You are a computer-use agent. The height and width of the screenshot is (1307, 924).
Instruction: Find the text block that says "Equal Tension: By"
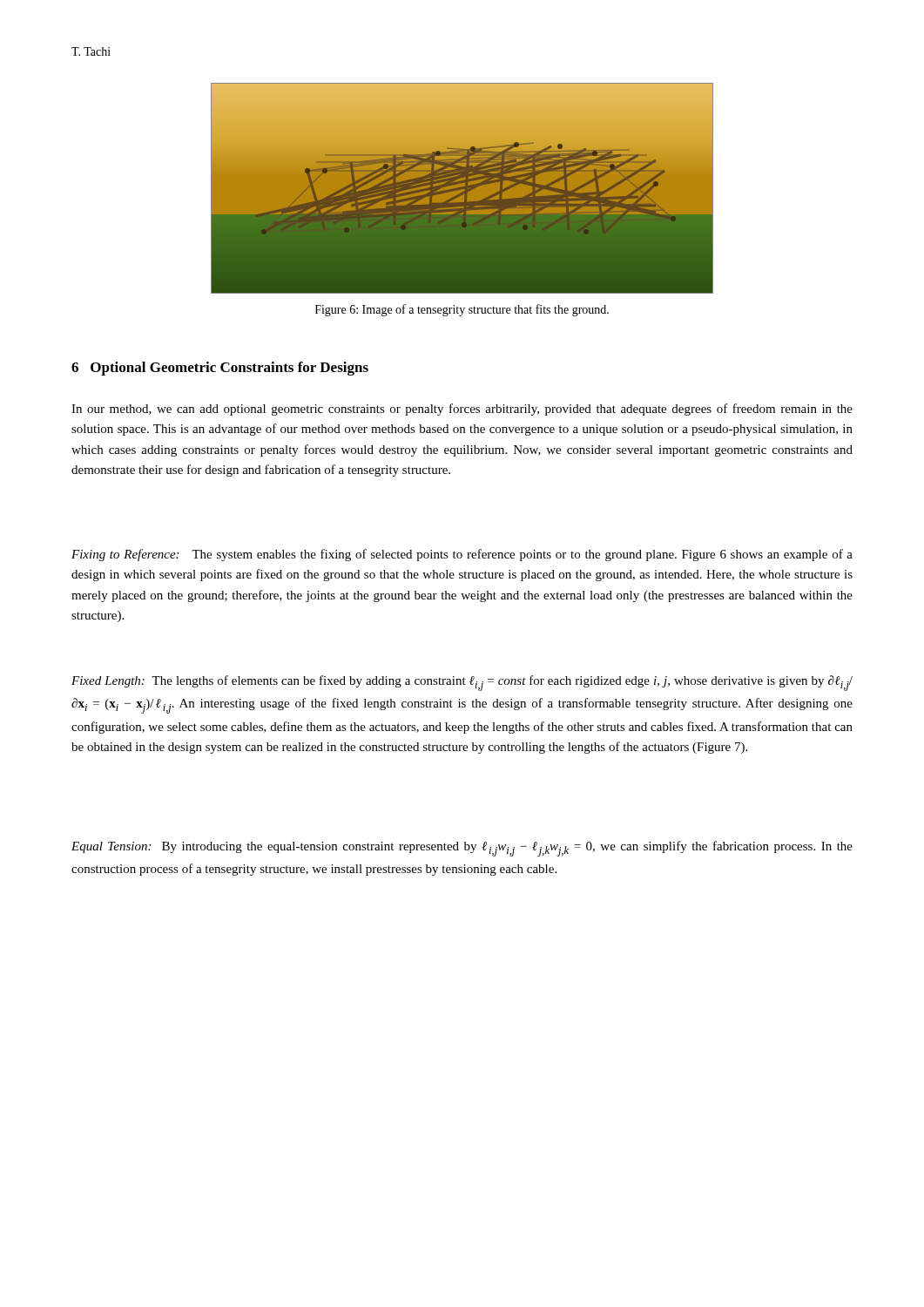coord(462,858)
